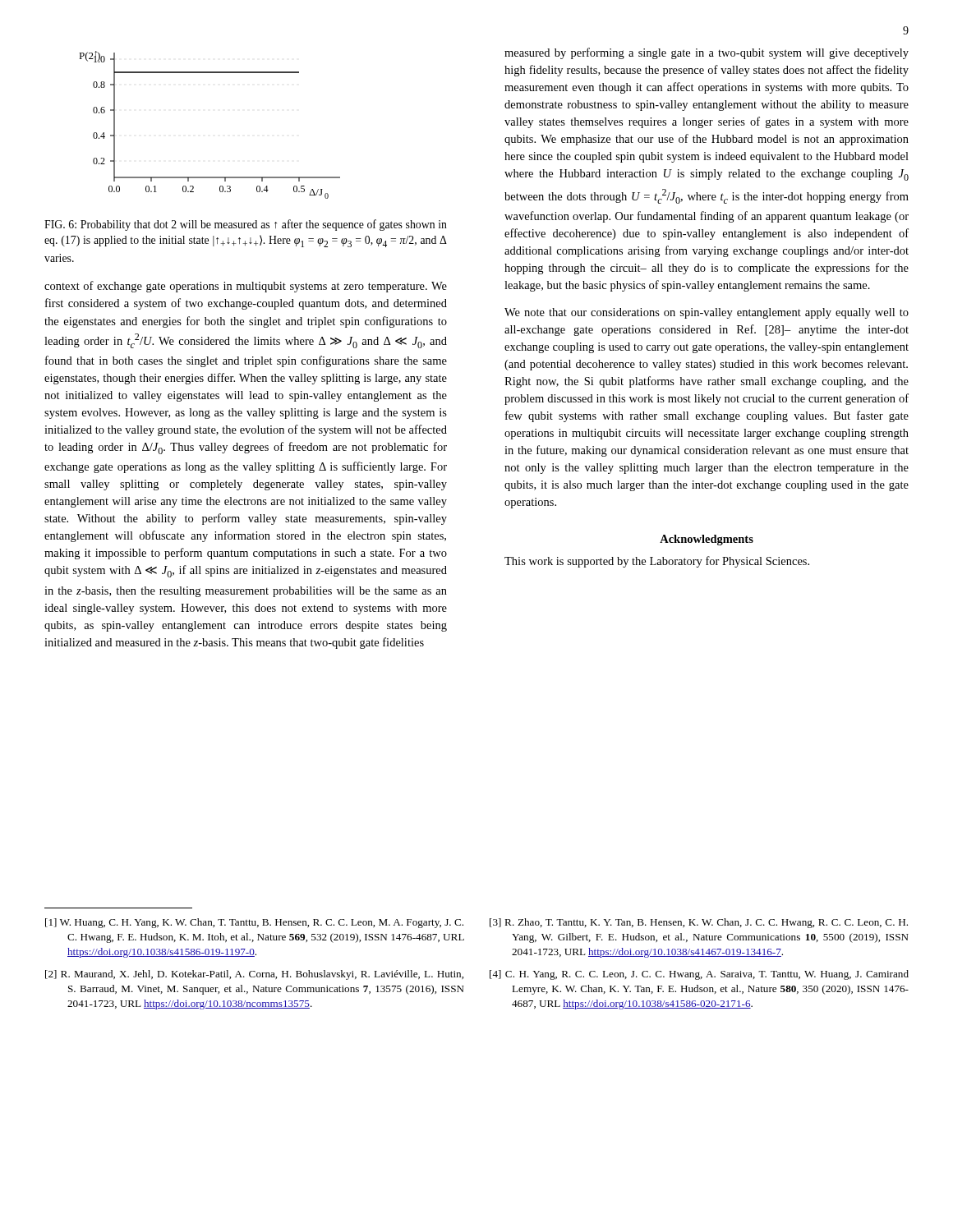Find the text block that says "context of exchange gate operations in"
The image size is (953, 1232).
(x=246, y=464)
